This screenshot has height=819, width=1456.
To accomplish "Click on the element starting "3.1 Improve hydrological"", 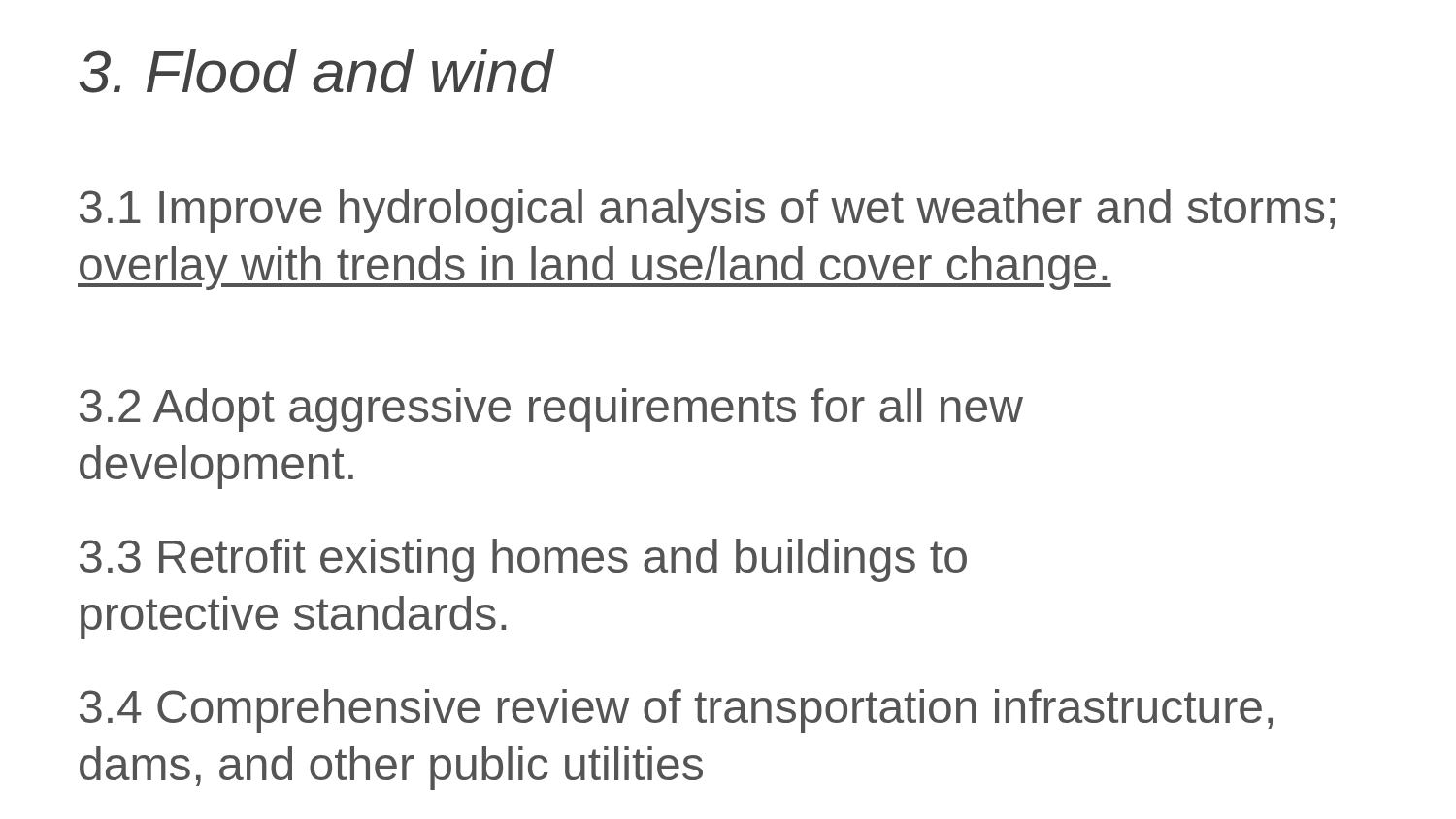I will (x=708, y=236).
